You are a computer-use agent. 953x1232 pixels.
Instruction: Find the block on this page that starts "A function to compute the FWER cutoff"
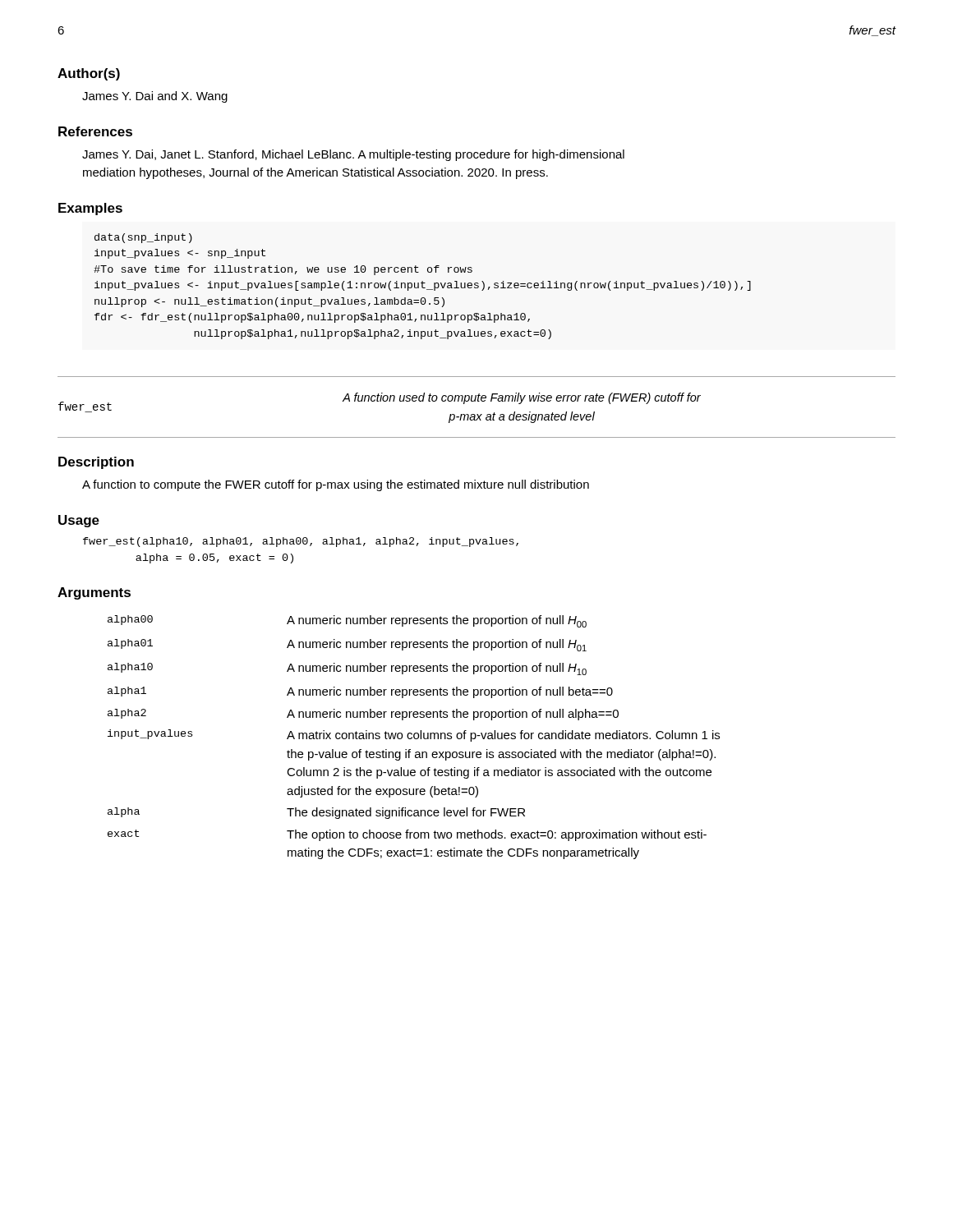[336, 484]
